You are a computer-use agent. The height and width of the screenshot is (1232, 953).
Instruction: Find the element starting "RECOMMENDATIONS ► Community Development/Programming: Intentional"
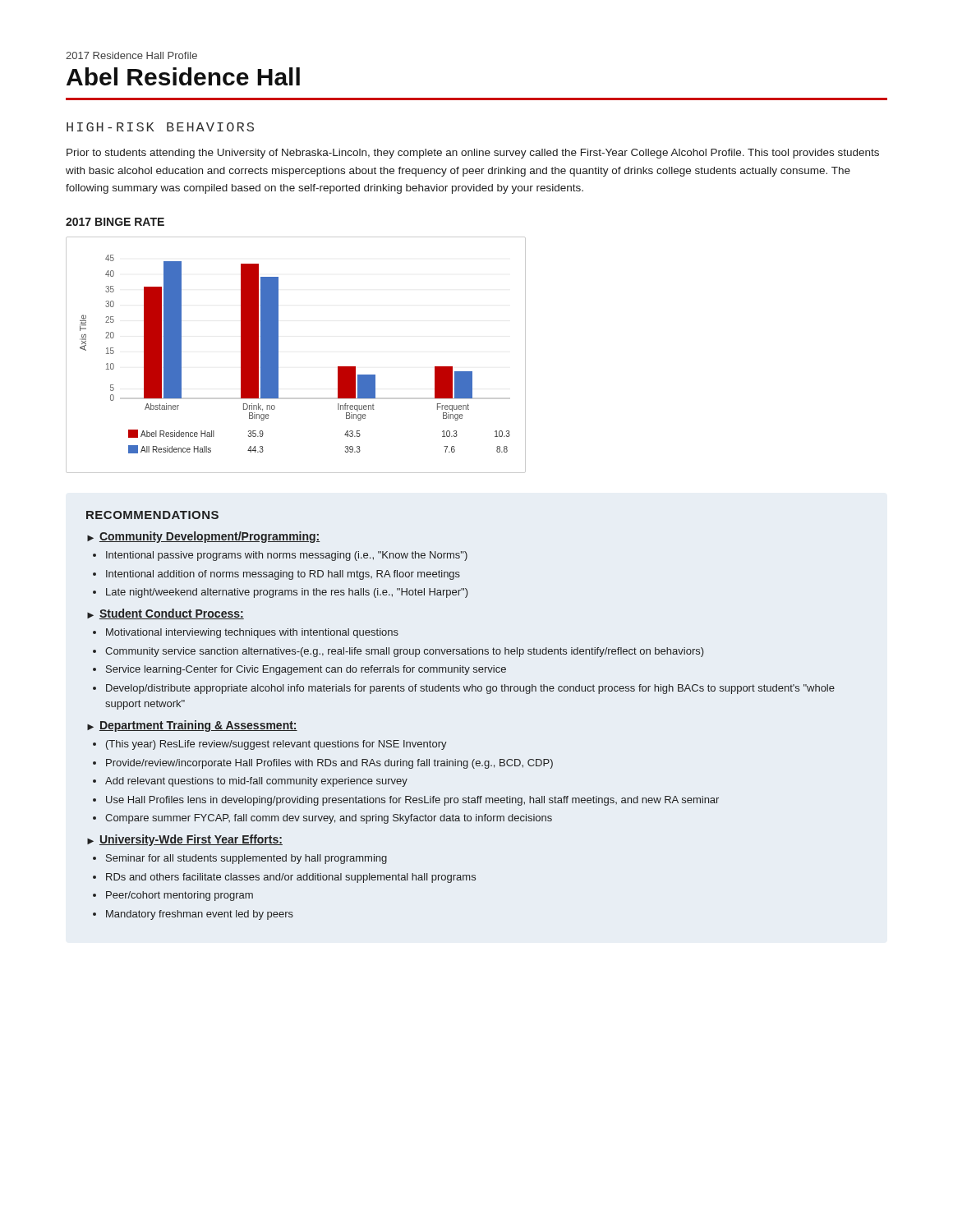(x=152, y=515)
